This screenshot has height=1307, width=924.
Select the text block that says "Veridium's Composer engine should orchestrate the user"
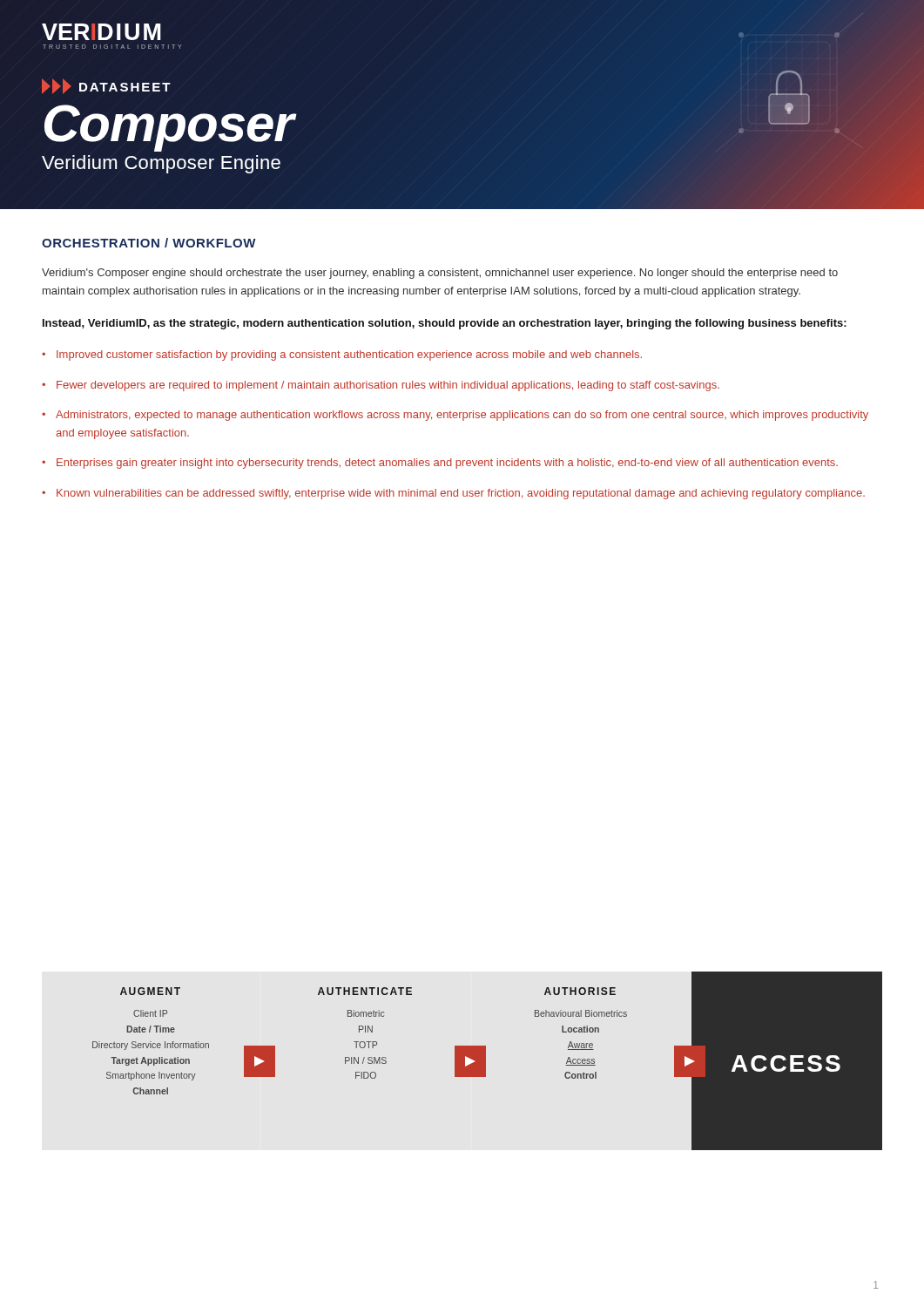coord(440,282)
